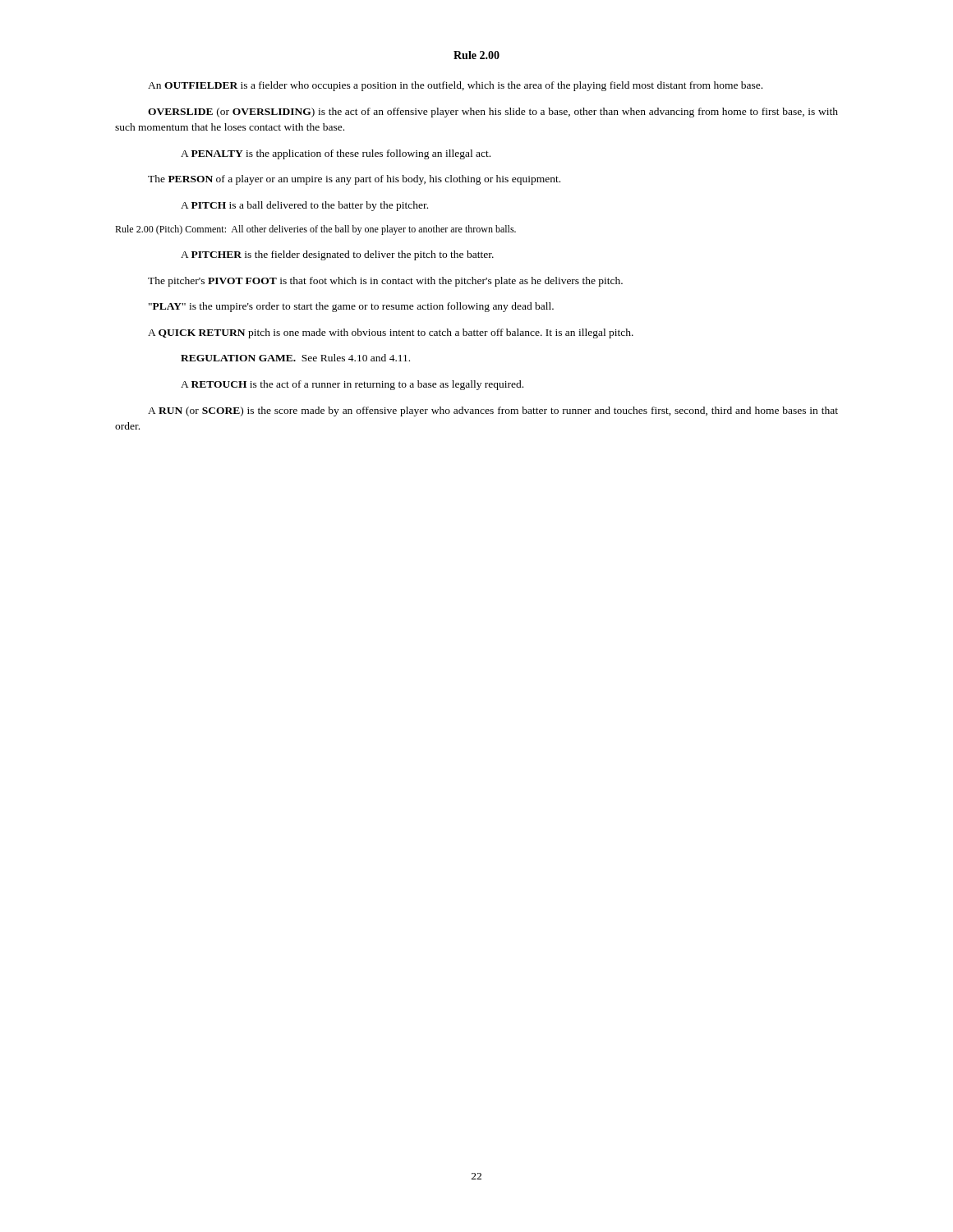Viewport: 953px width, 1232px height.
Task: Point to the block beginning "REGULATION GAME. See Rules 4.10"
Action: tap(296, 358)
